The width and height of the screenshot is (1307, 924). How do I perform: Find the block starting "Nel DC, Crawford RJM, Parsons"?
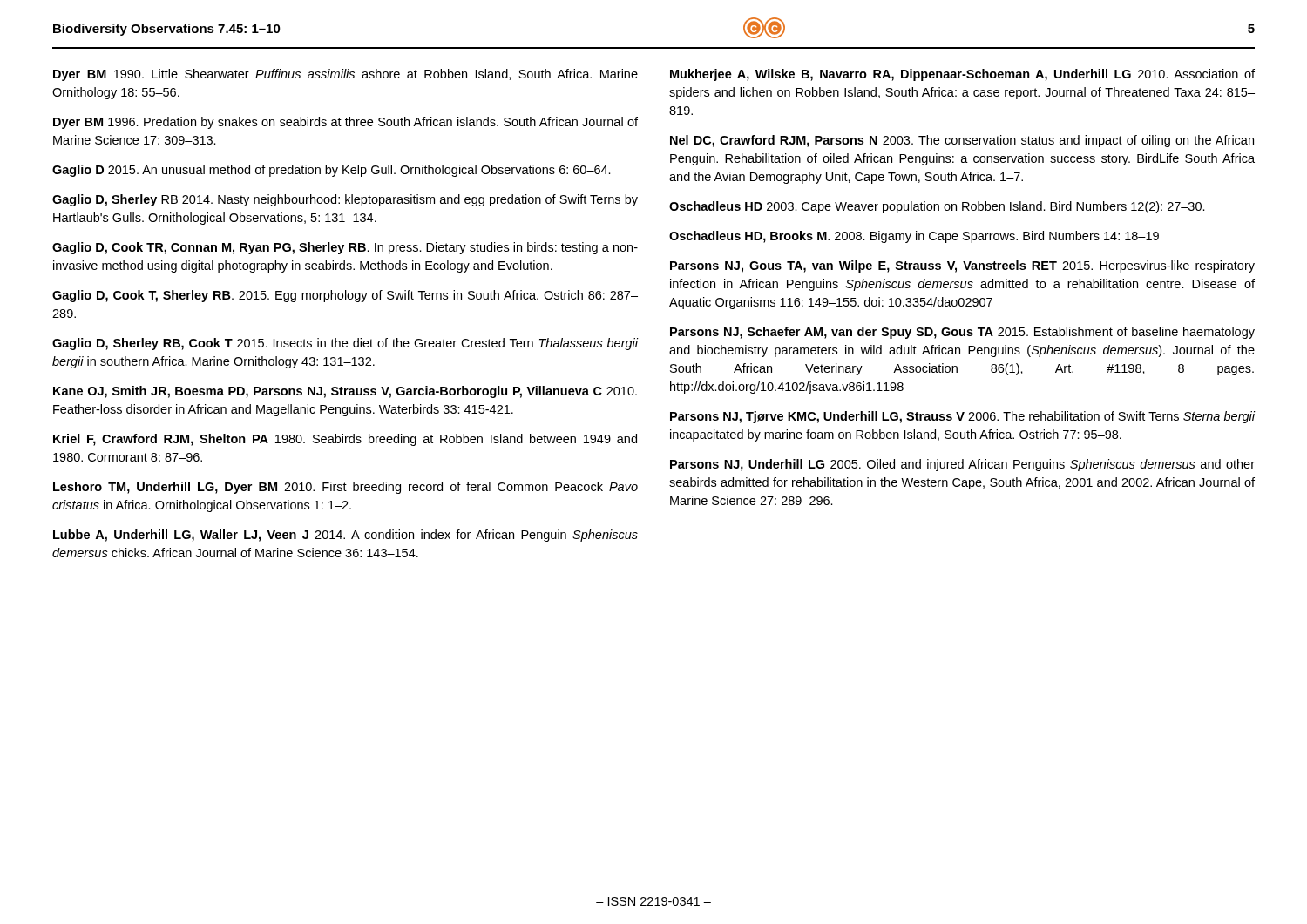point(962,159)
